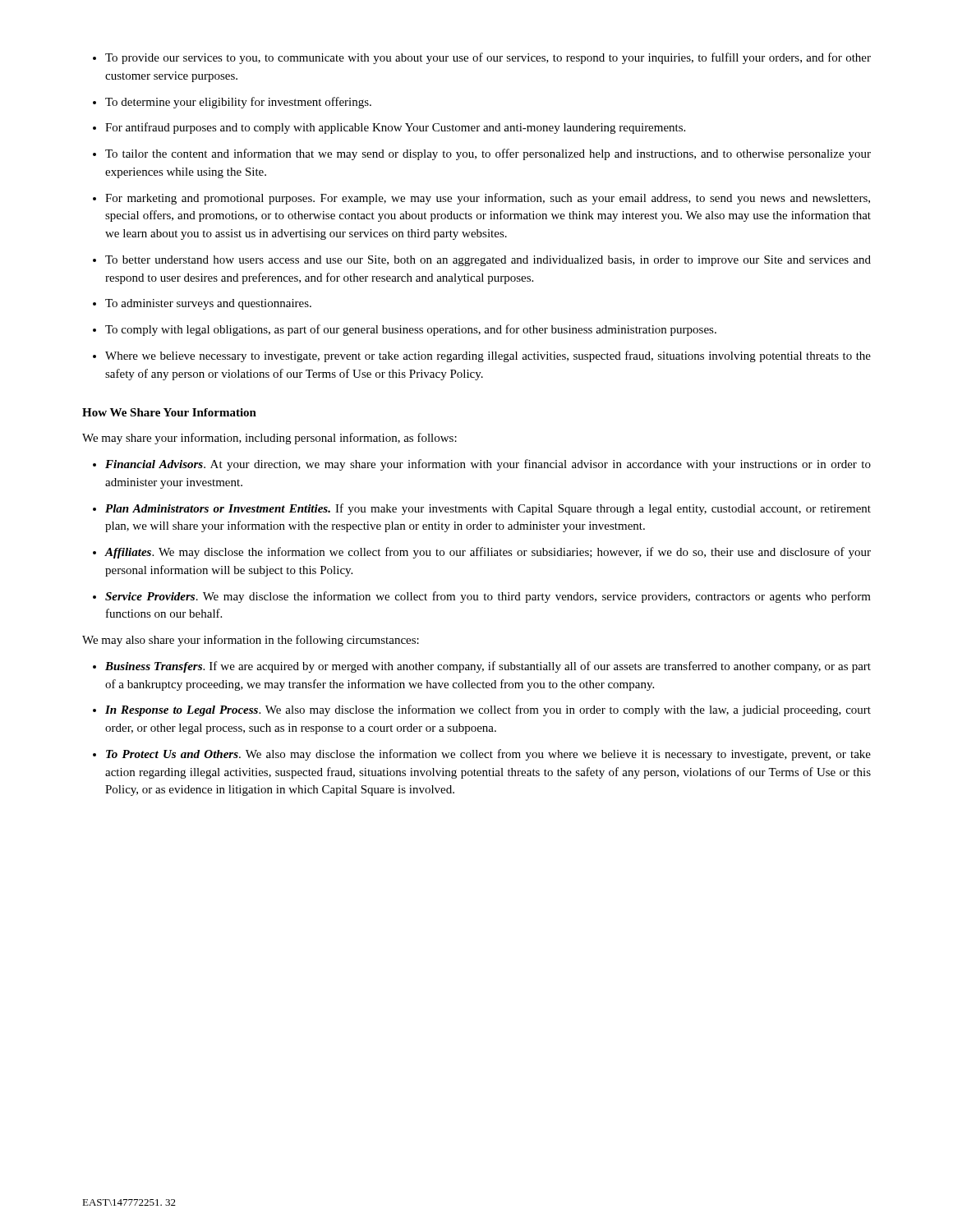Screen dimensions: 1232x953
Task: Select the list item that says "To tailor the content and"
Action: click(x=488, y=163)
